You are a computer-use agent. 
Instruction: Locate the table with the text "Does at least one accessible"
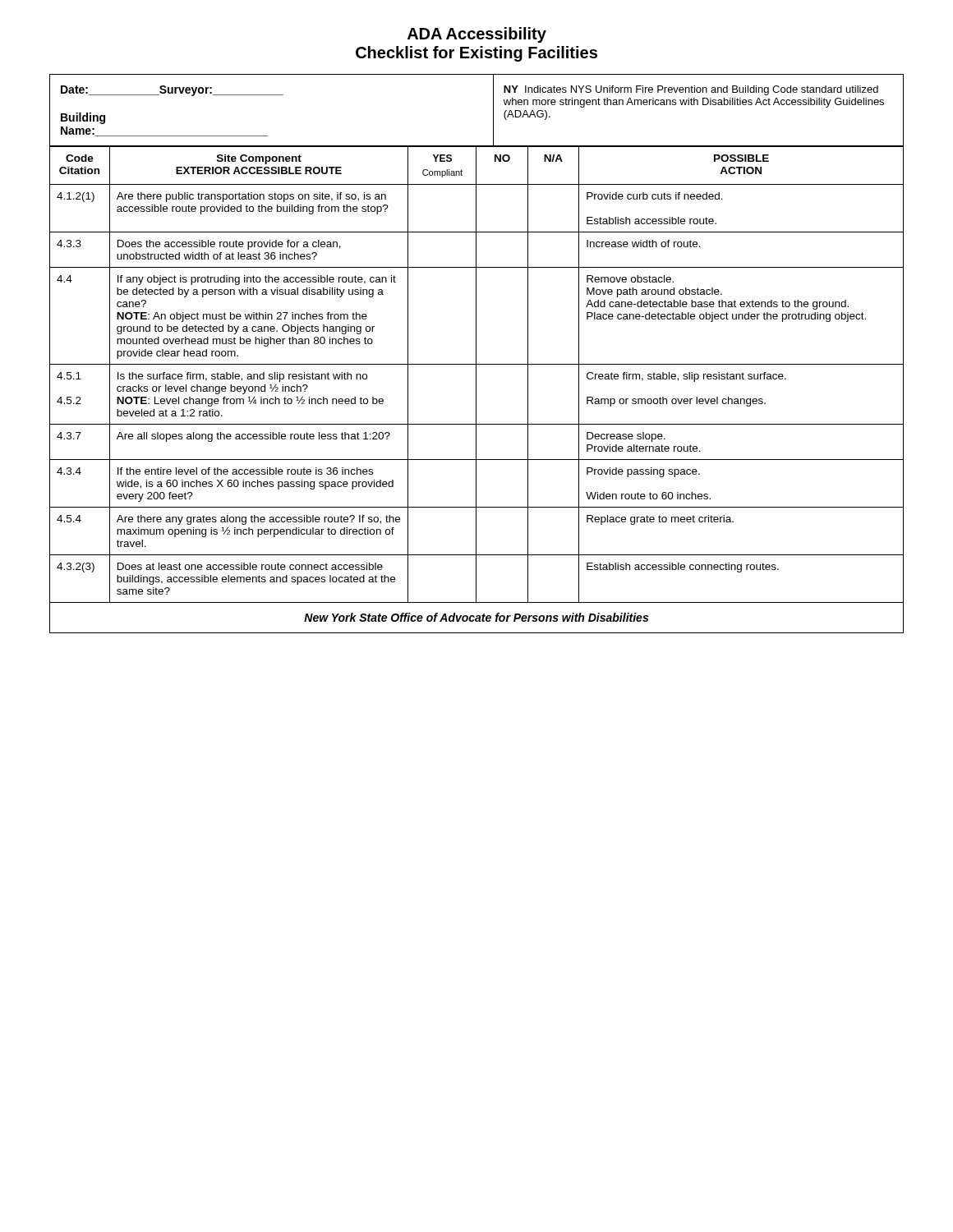(476, 354)
